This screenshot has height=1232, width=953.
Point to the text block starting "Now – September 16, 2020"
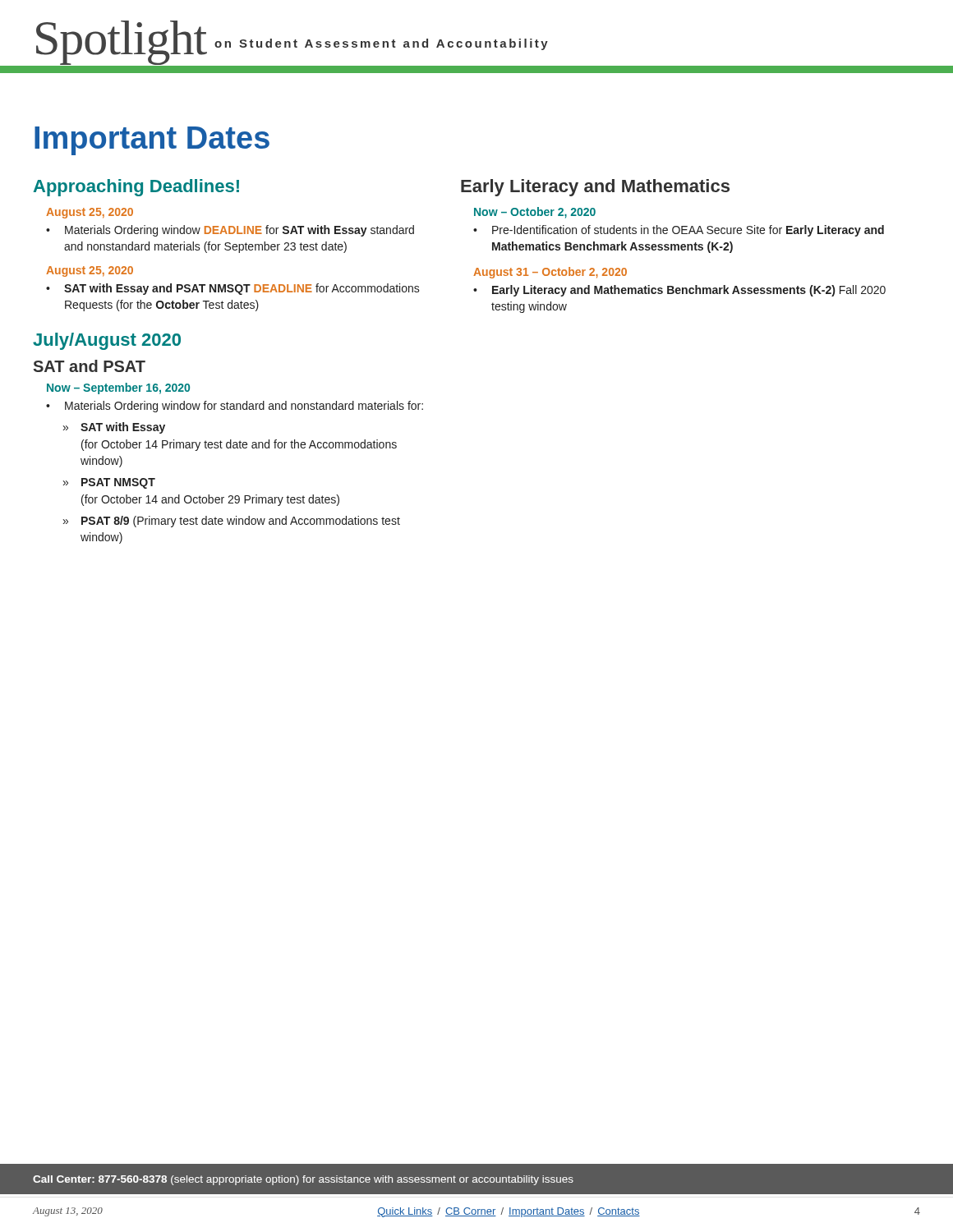tap(118, 388)
